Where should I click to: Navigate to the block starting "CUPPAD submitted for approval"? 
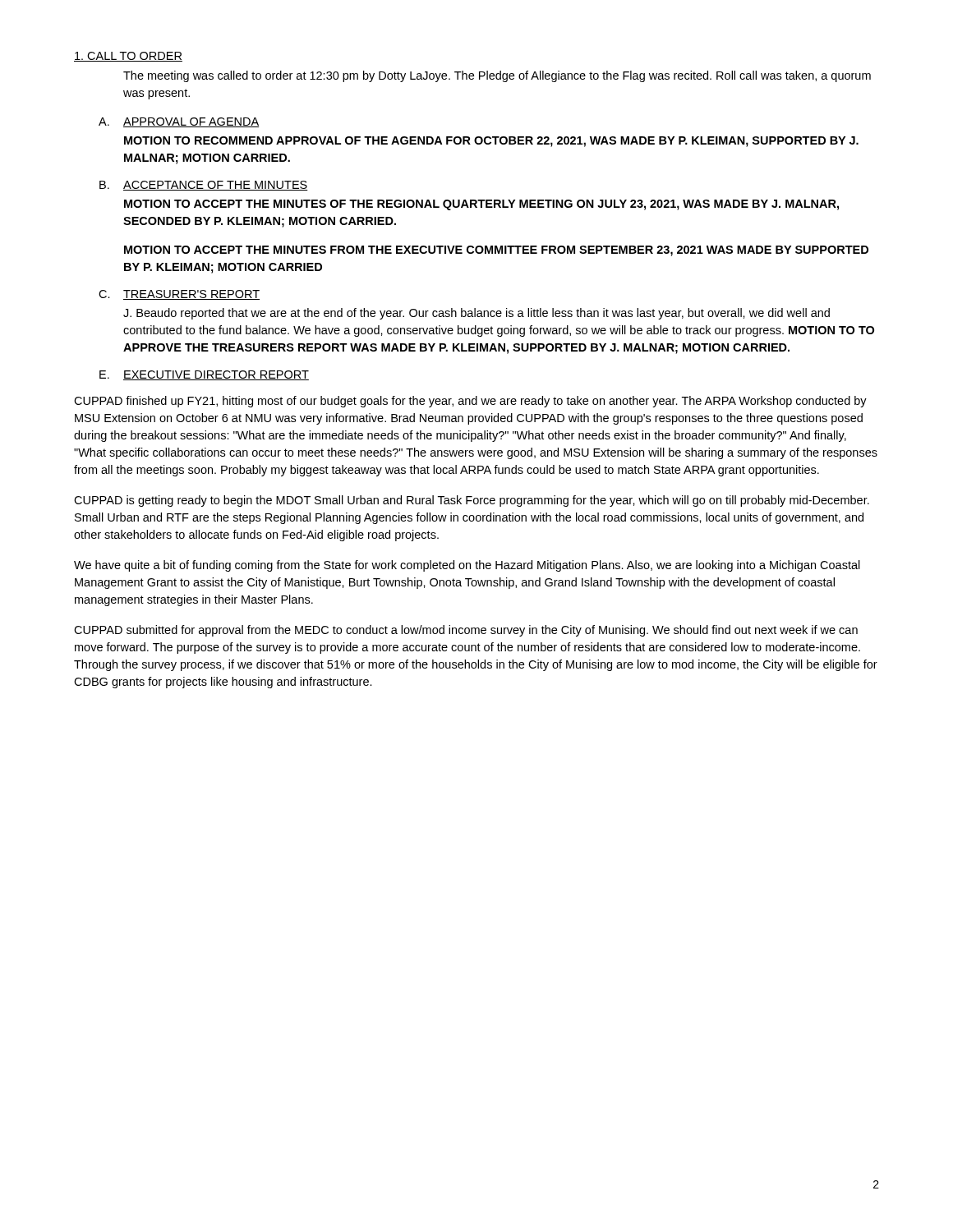[x=476, y=656]
